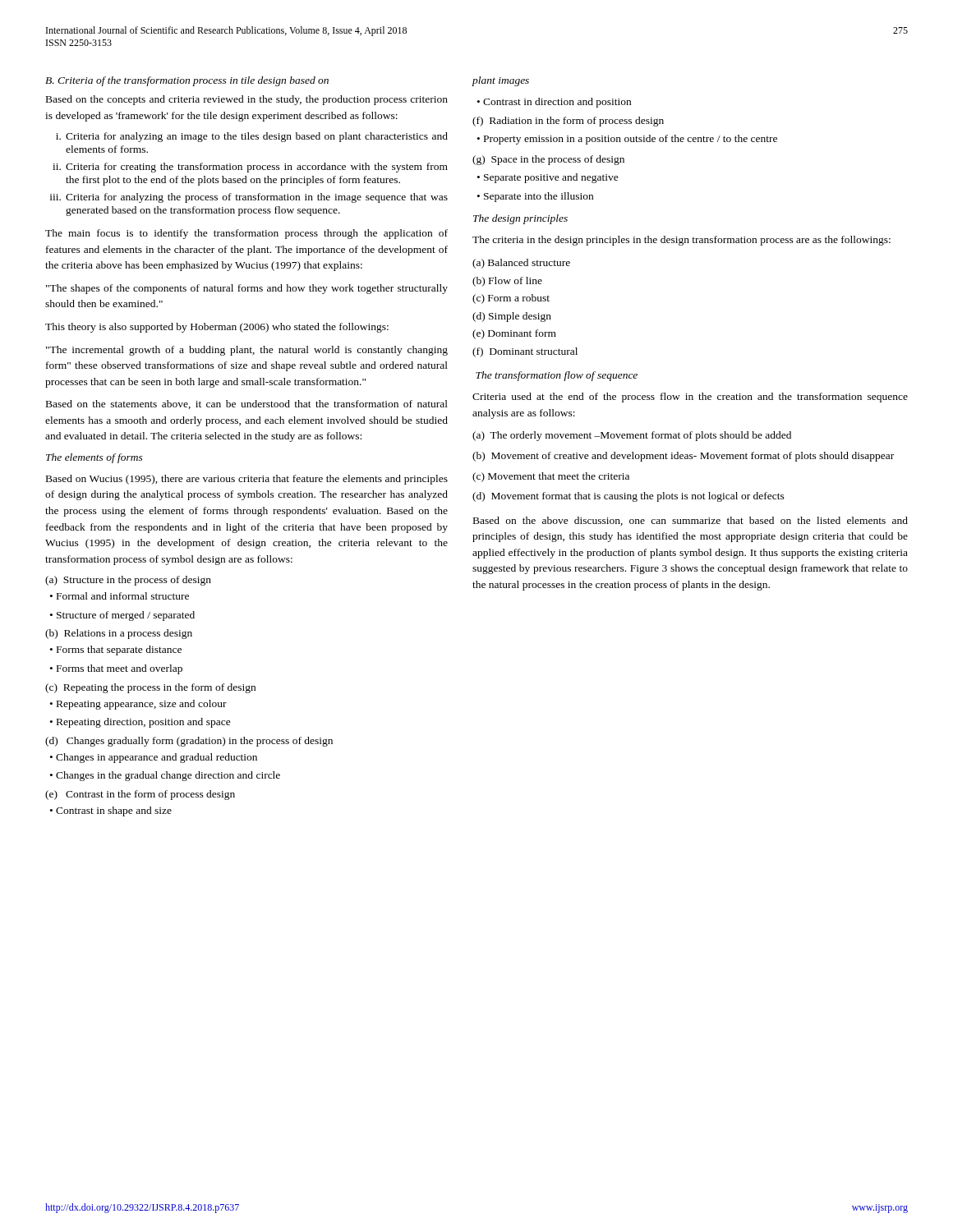Screen dimensions: 1232x953
Task: Point to the region starting "(f) Radiation in the form of process"
Action: click(568, 120)
